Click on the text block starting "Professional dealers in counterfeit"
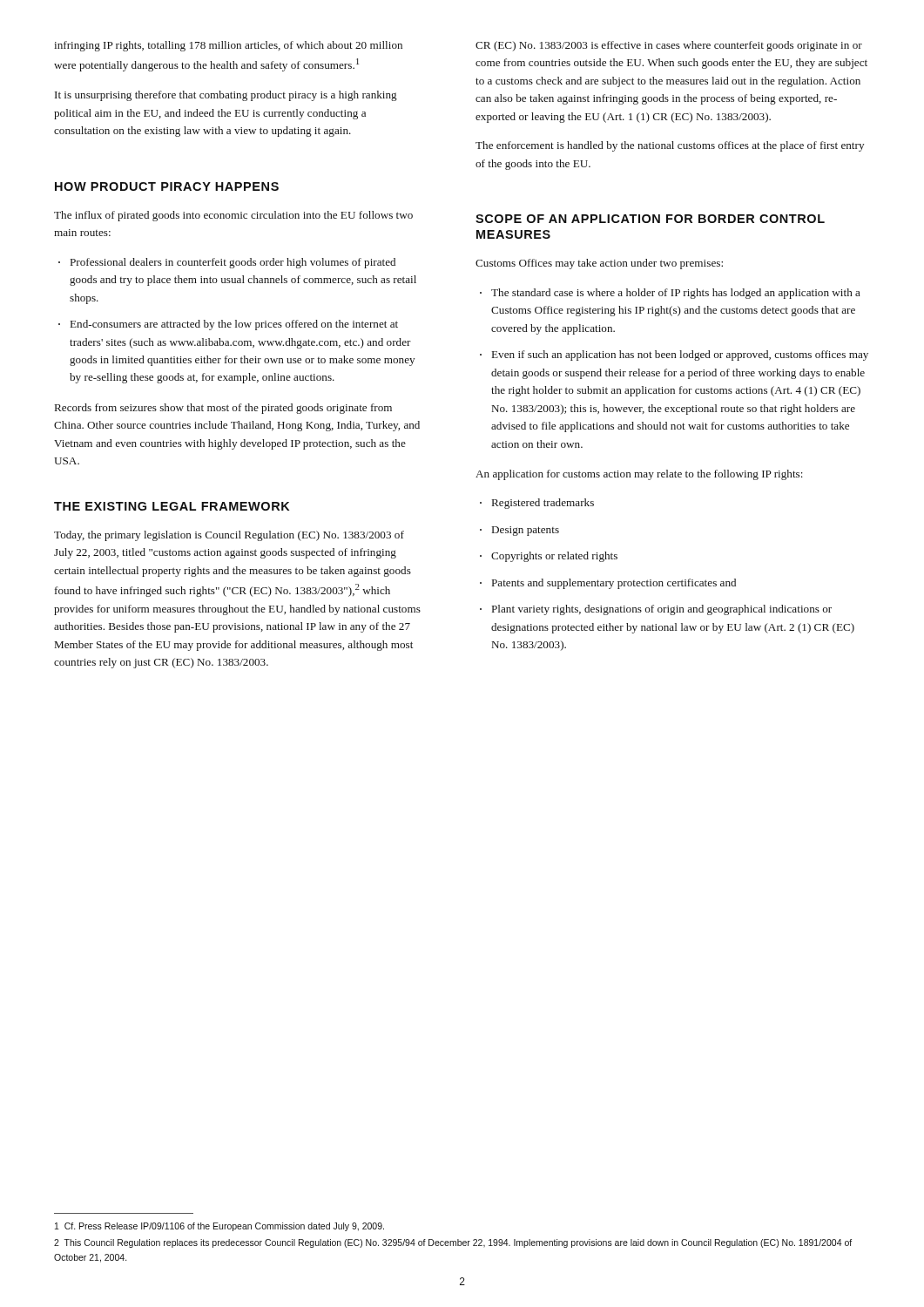Screen dimensions: 1307x924 (x=243, y=279)
